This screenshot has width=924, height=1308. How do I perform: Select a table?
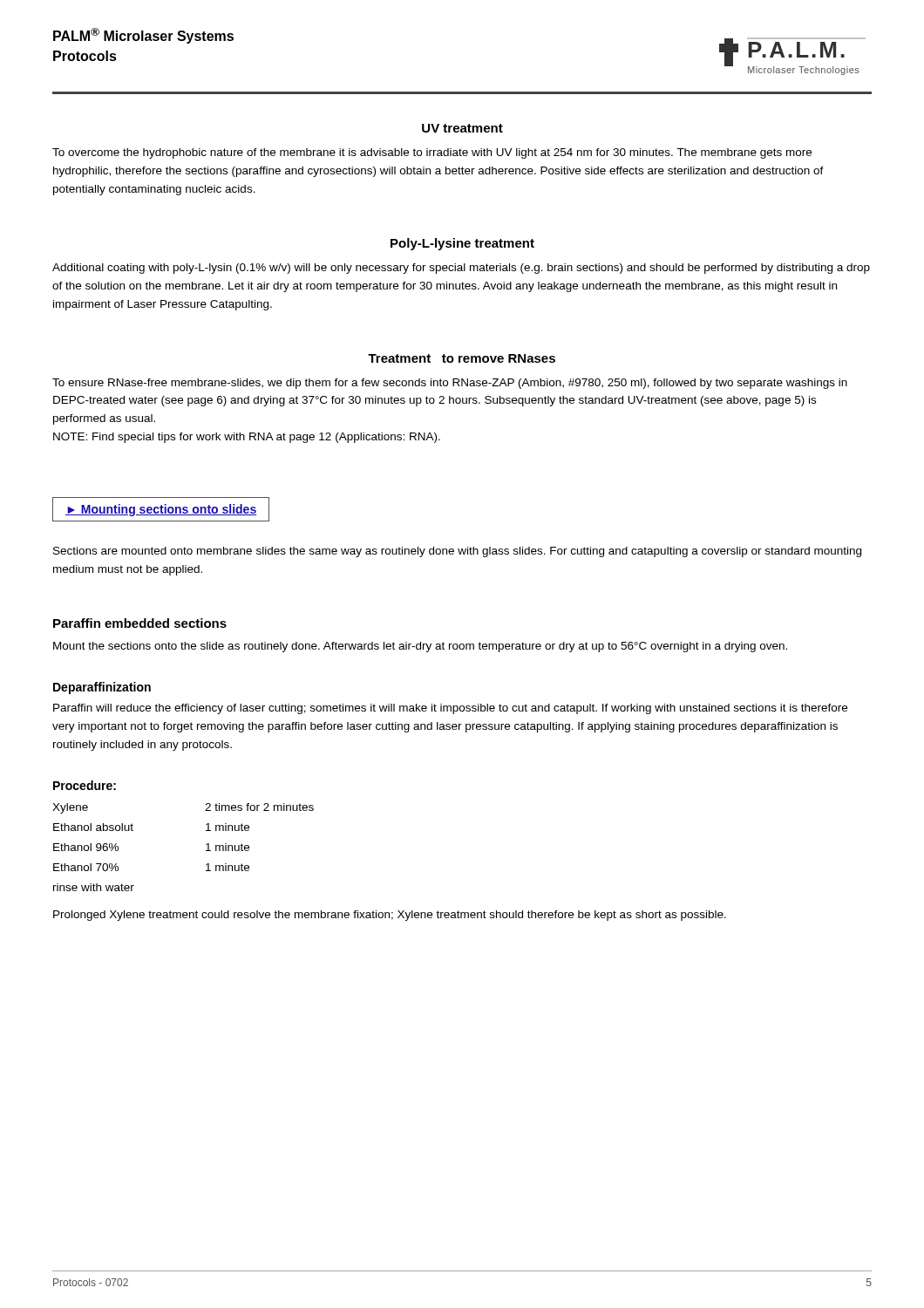coord(462,848)
